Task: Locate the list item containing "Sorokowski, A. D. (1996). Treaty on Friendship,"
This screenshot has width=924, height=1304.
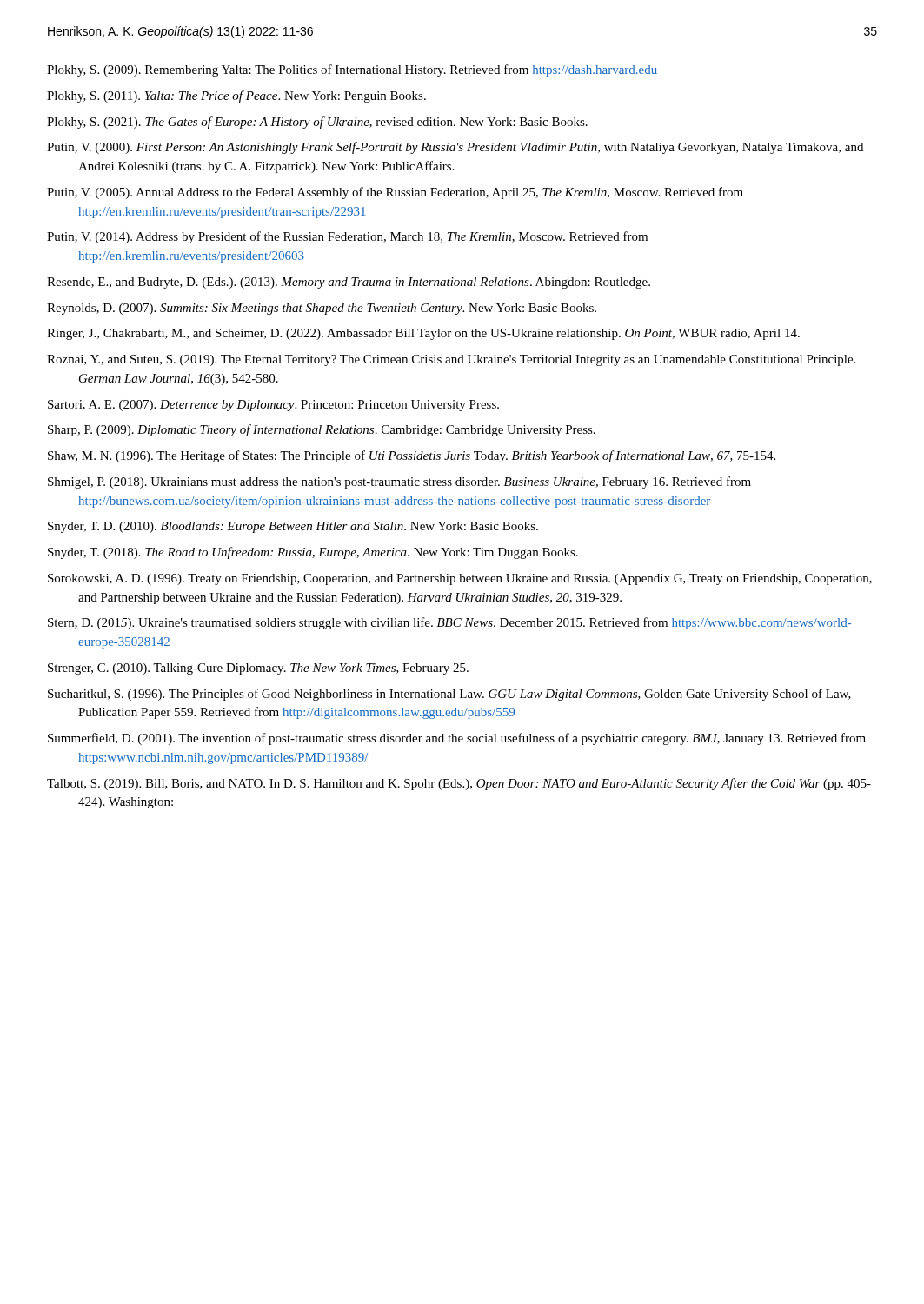Action: click(460, 587)
